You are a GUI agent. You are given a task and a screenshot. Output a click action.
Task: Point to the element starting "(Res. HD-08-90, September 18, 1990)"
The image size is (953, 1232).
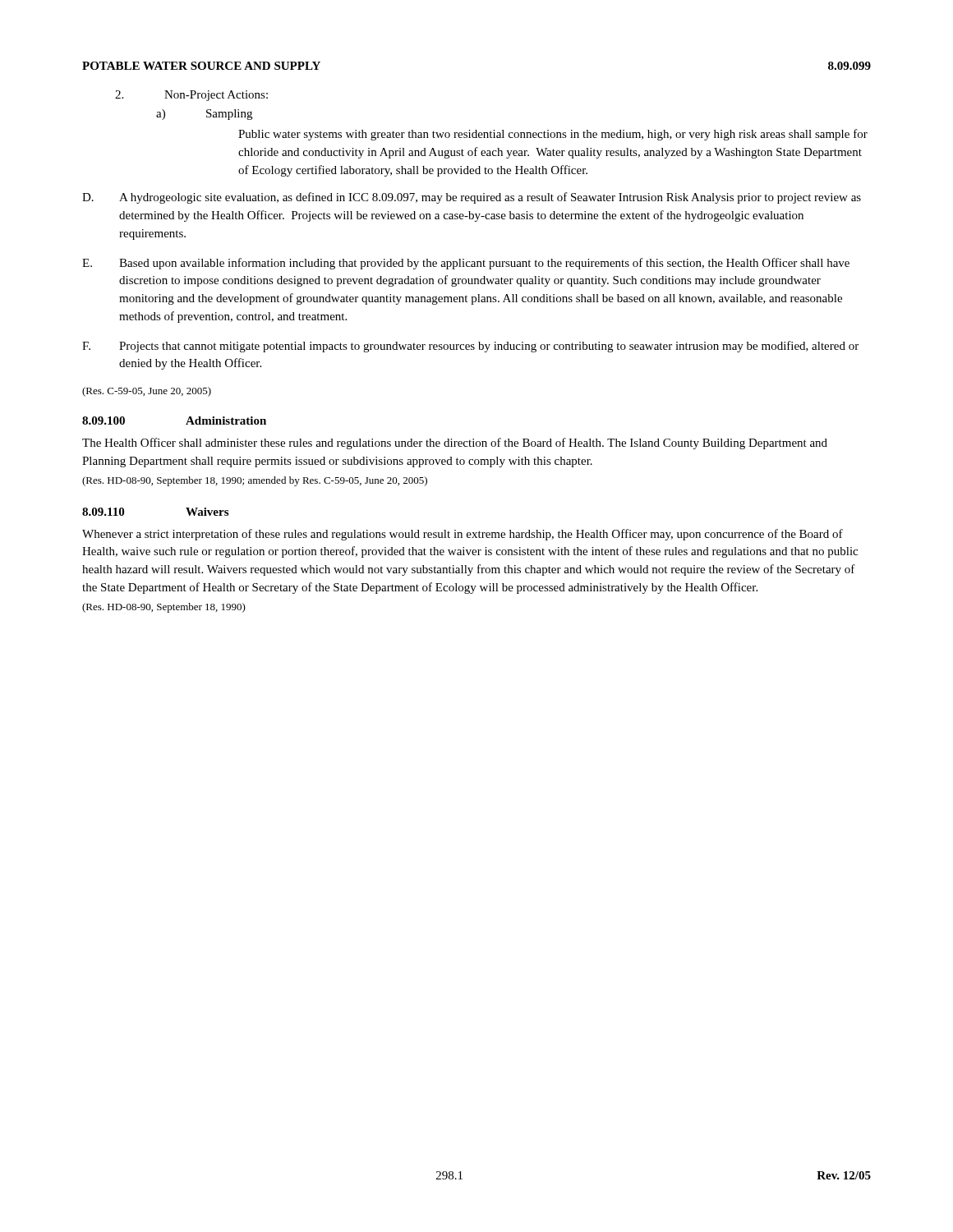point(164,606)
